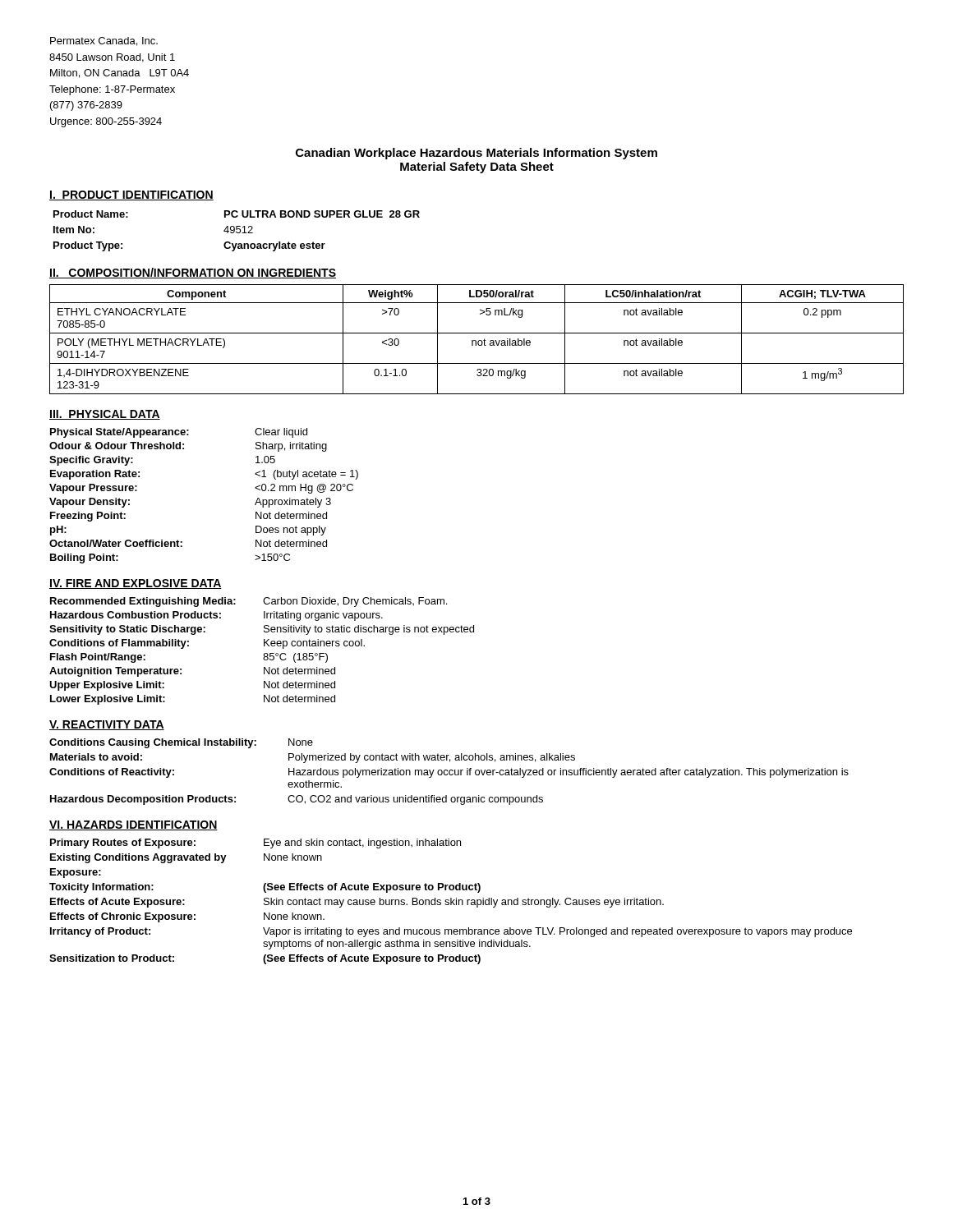Image resolution: width=953 pixels, height=1232 pixels.
Task: Select the section header containing "VI. HAZARDS IDENTIFICATION"
Action: [133, 825]
